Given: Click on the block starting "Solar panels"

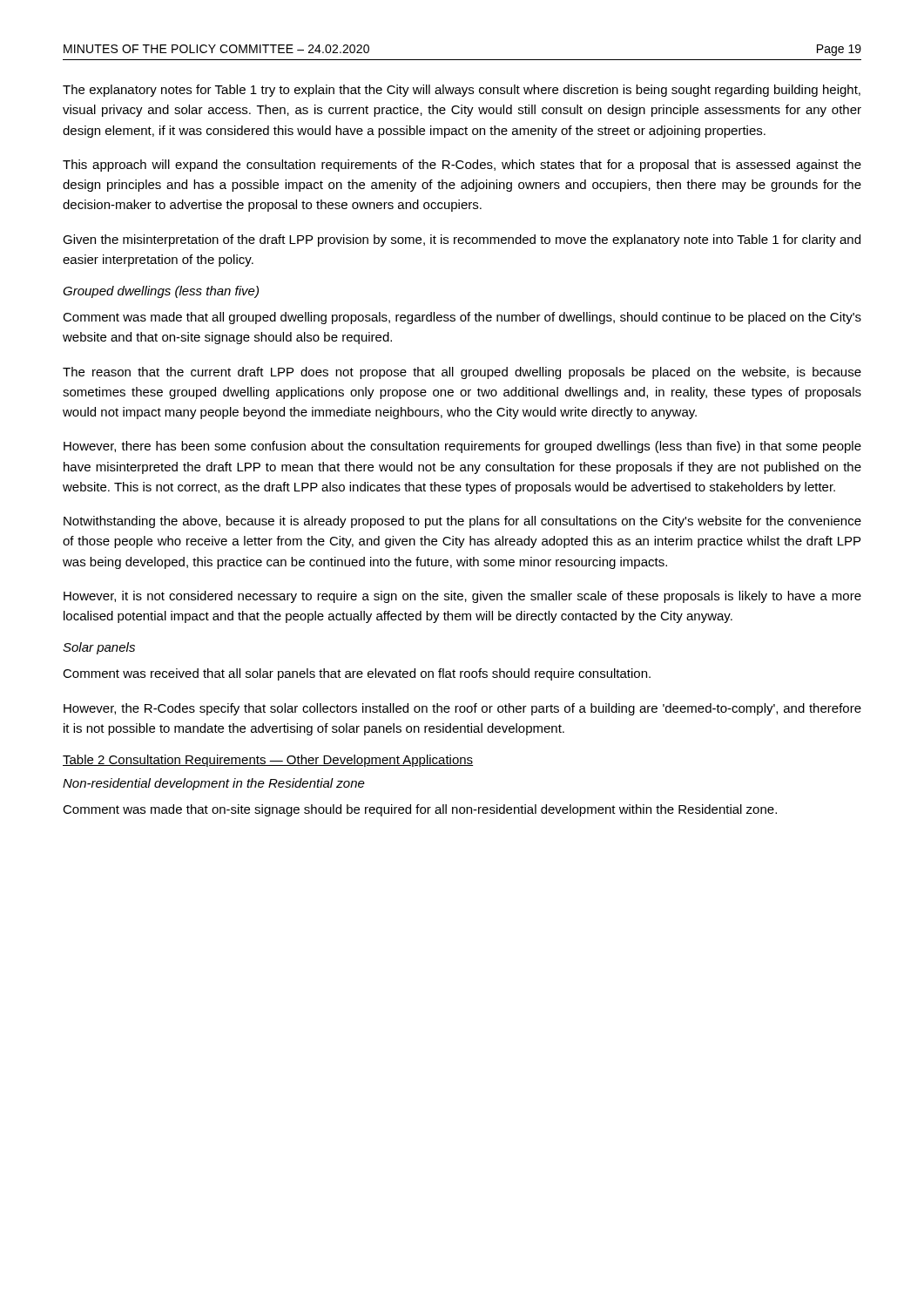Looking at the screenshot, I should tap(99, 647).
